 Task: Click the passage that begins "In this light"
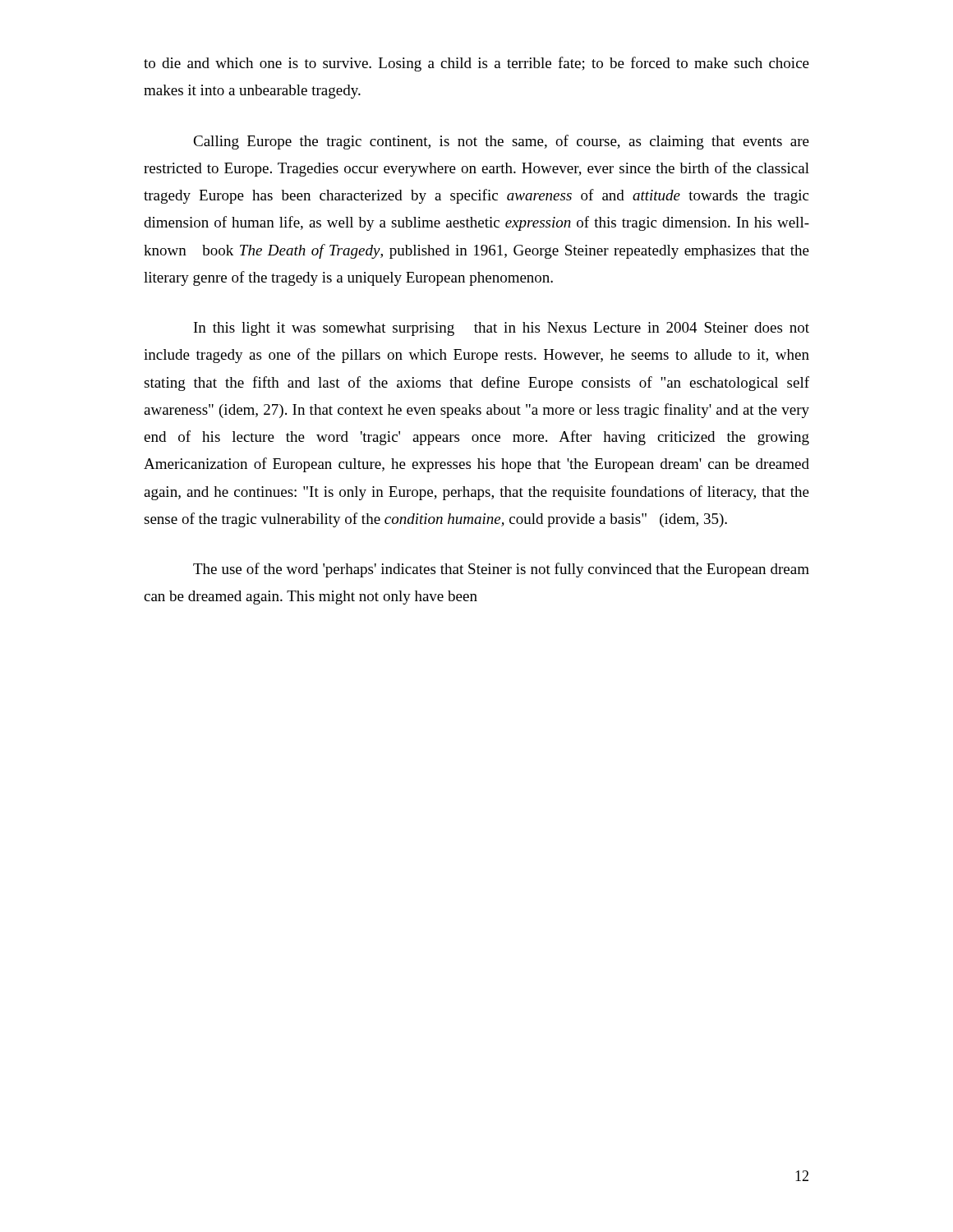tap(476, 423)
